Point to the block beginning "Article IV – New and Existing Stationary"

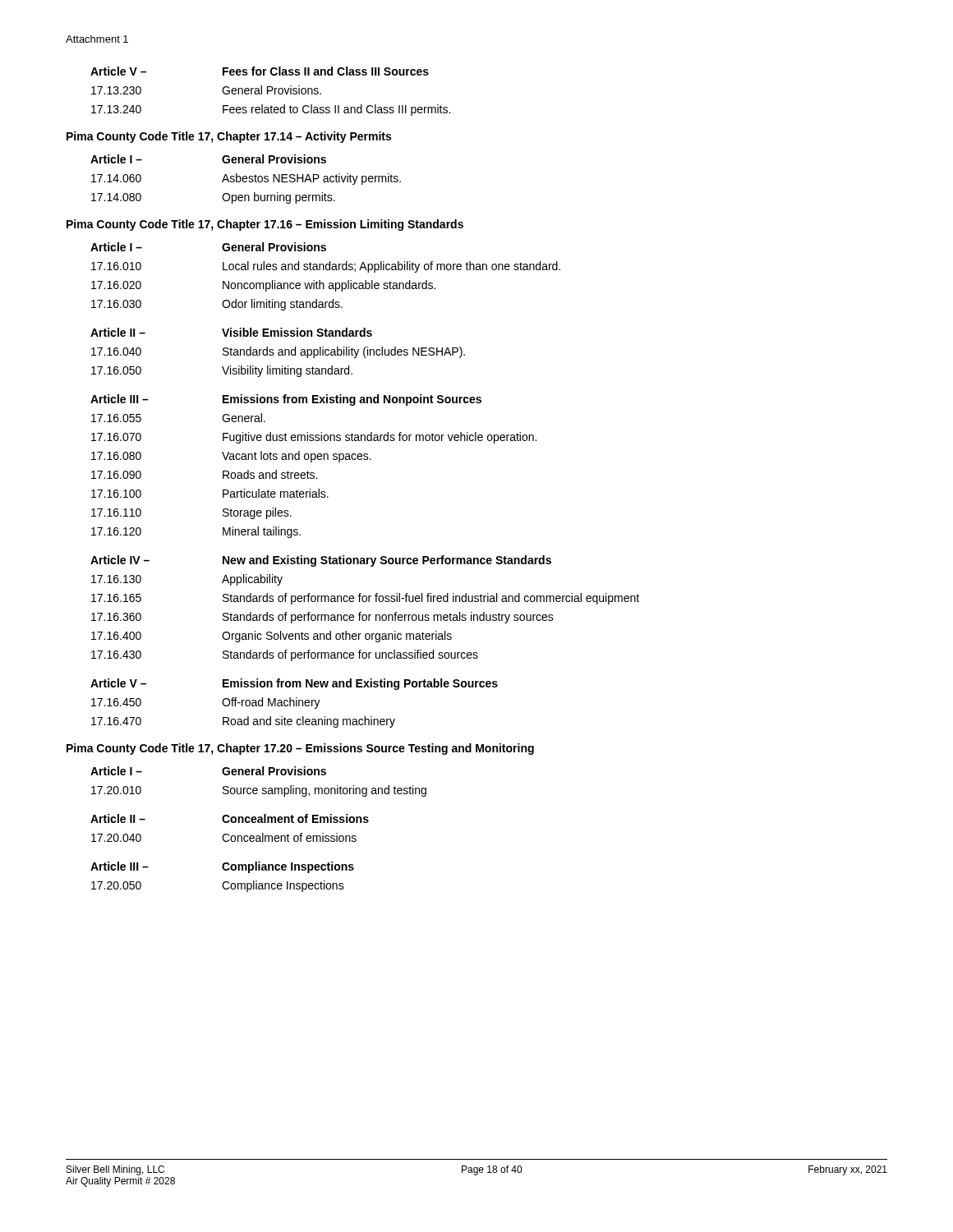489,561
